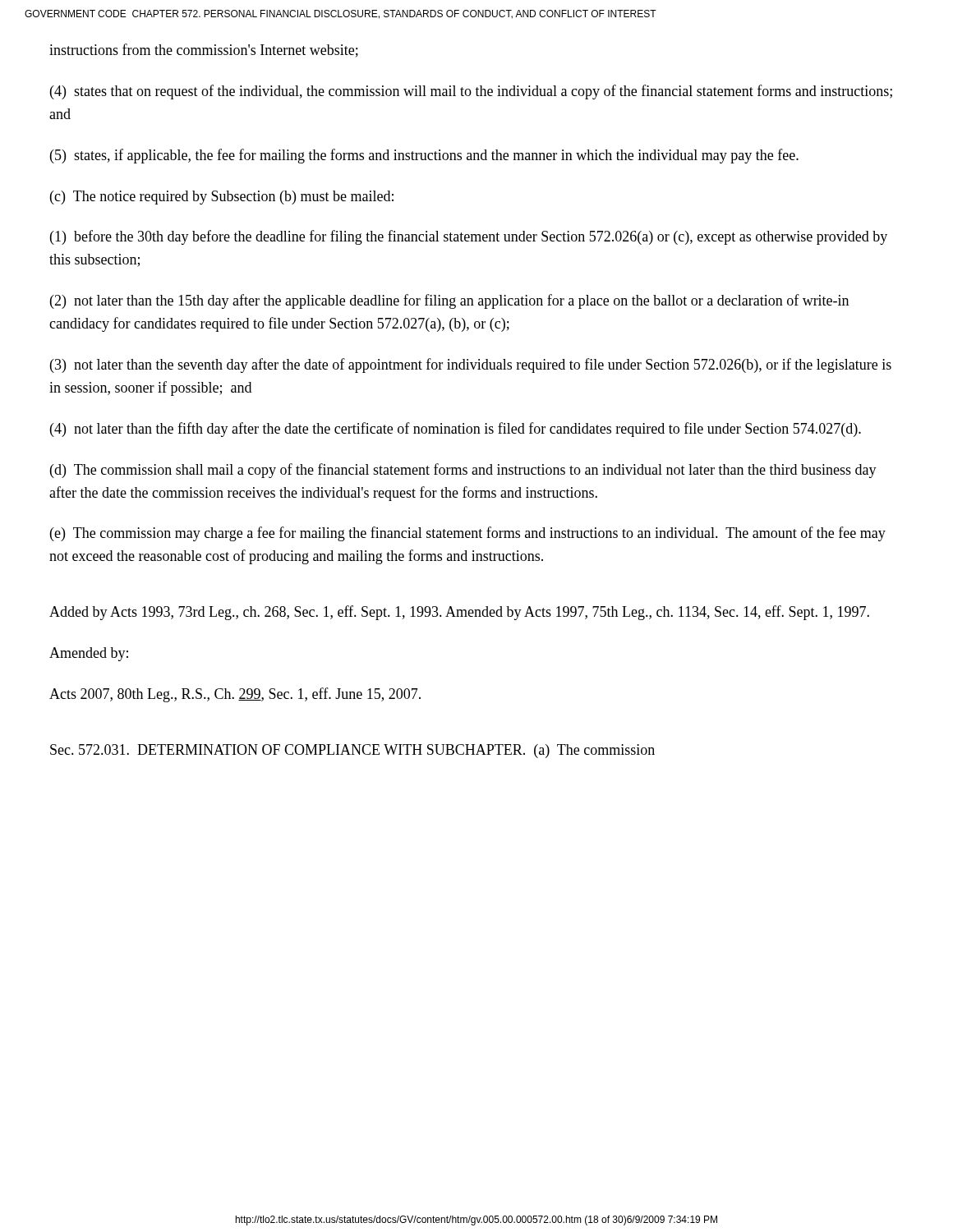953x1232 pixels.
Task: Locate the passage starting "(5) states, if"
Action: [424, 155]
